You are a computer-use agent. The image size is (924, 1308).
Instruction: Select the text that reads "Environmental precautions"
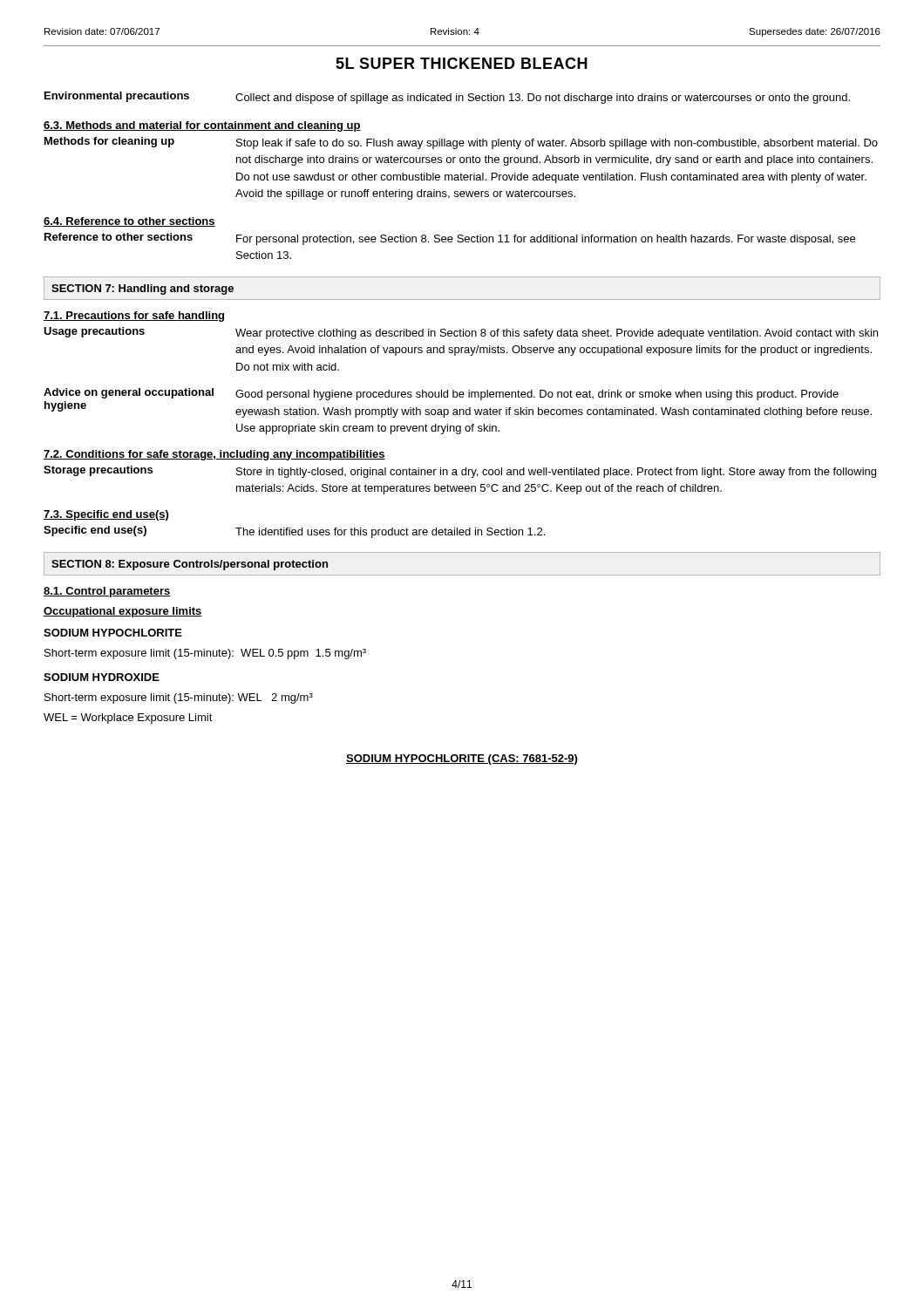(x=117, y=95)
